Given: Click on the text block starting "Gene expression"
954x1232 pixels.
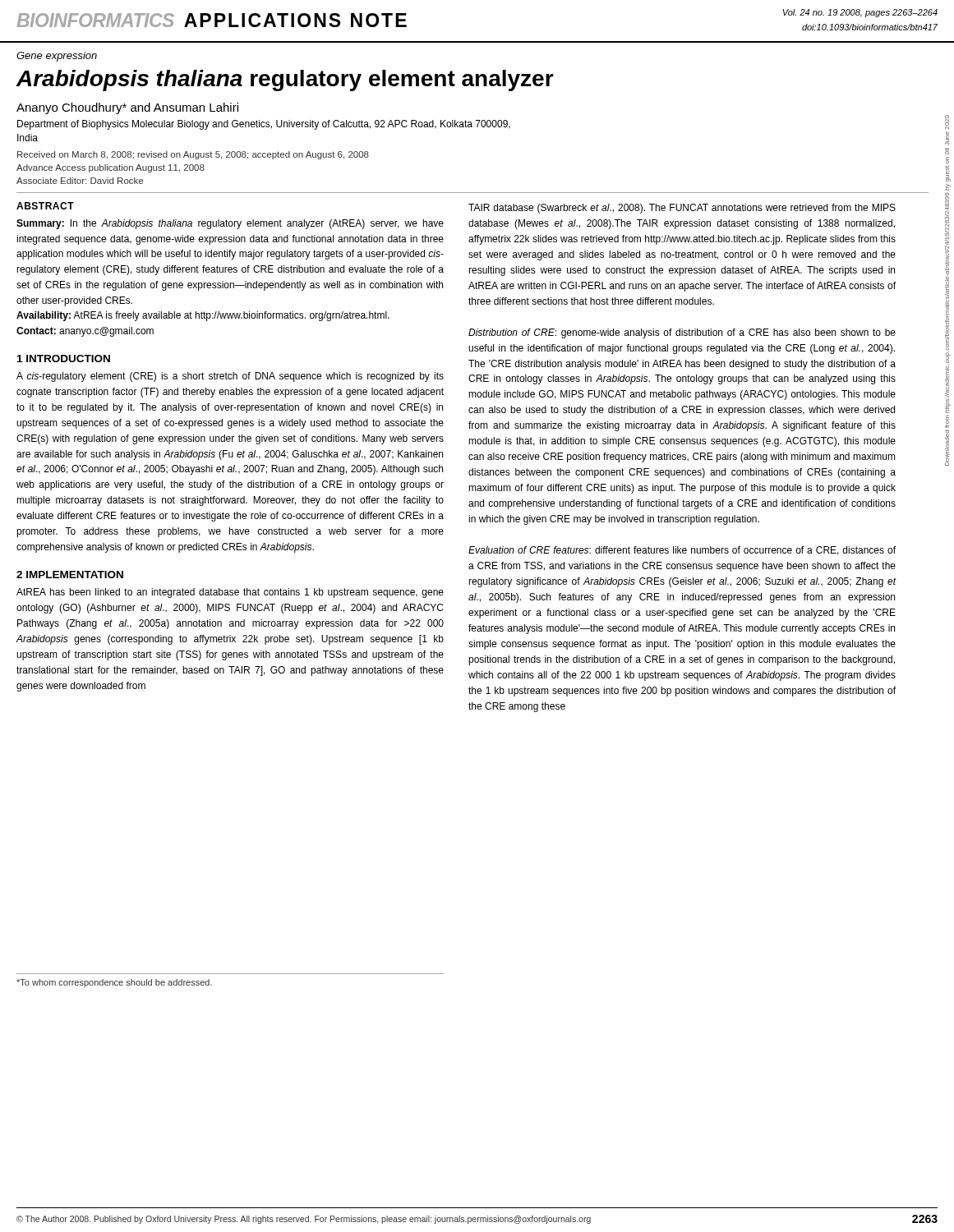Looking at the screenshot, I should 57,55.
